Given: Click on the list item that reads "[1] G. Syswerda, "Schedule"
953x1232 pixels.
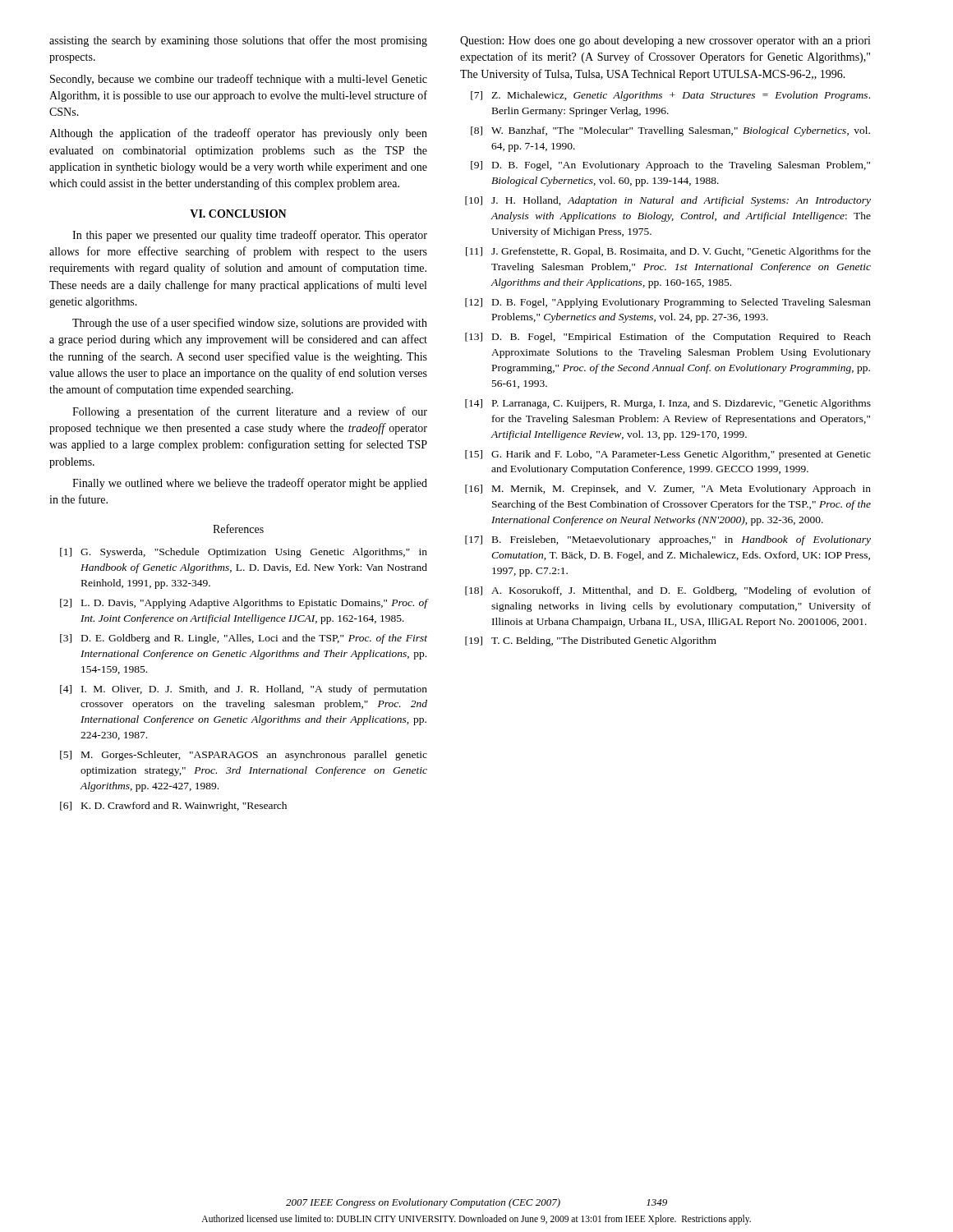Looking at the screenshot, I should point(238,568).
